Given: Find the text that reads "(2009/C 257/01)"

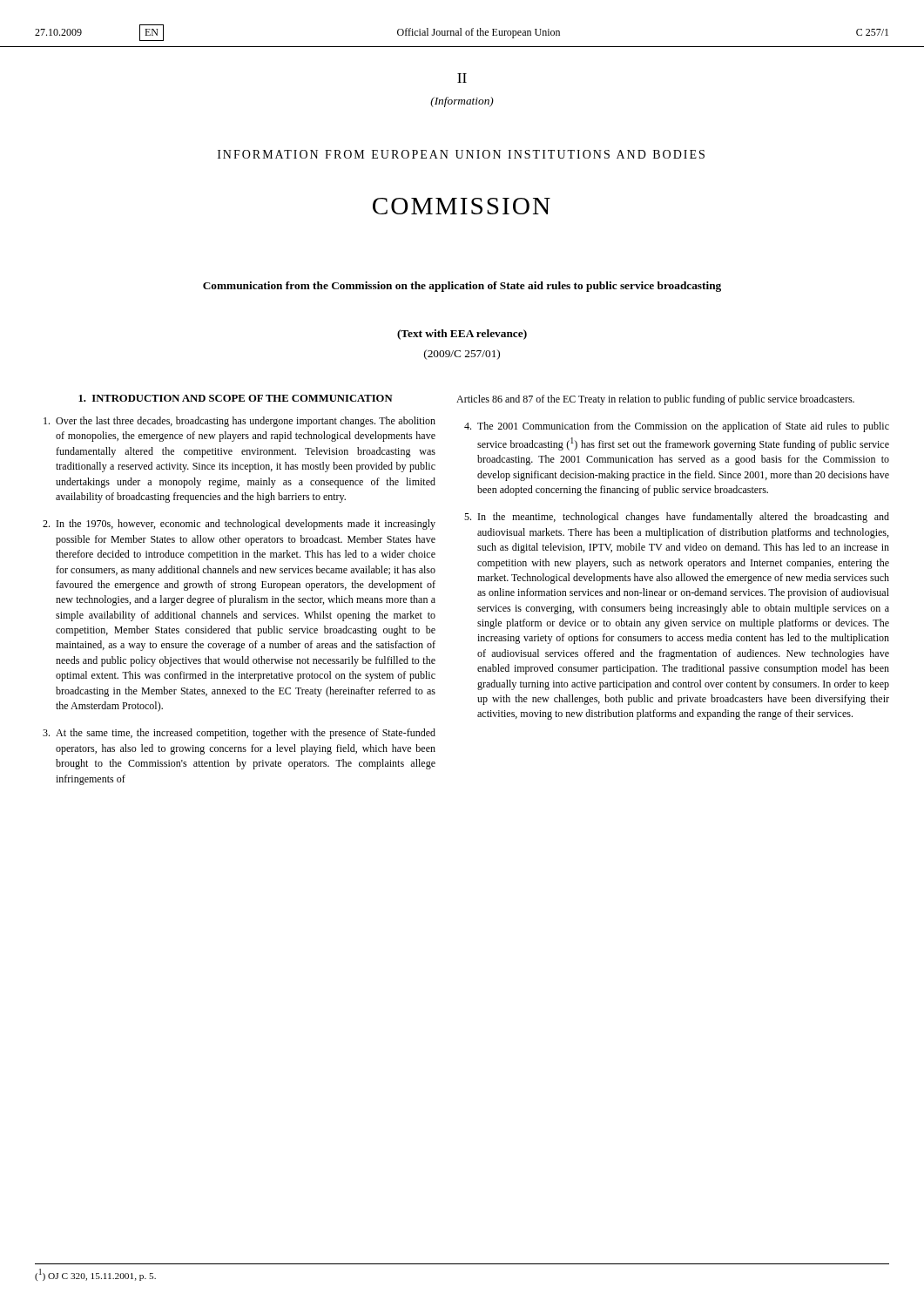Looking at the screenshot, I should tap(462, 353).
